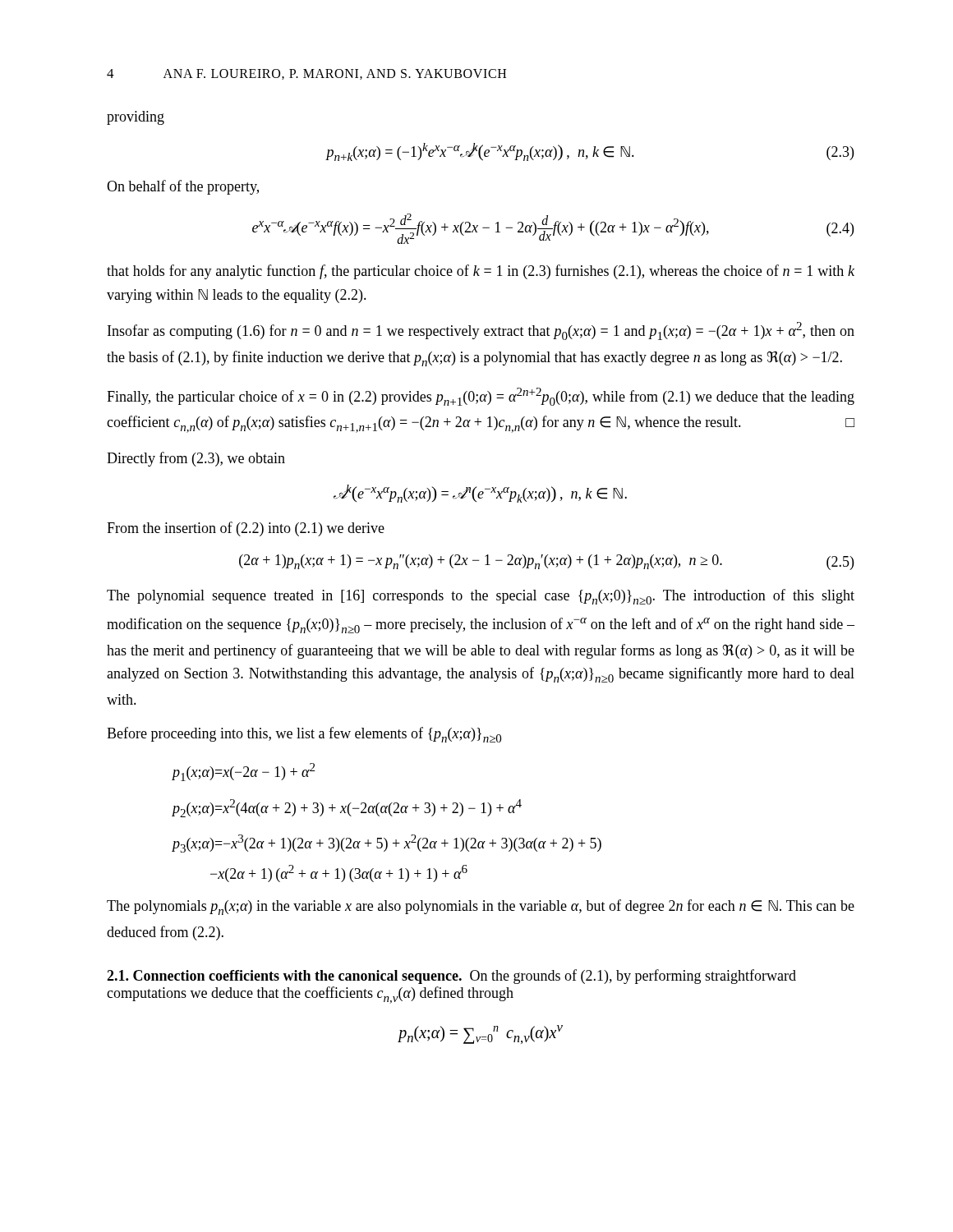Find the formula on this page that starts "𝒜k(e−xxαpn(x;α)) = 𝒜n(e−xxαpk(x;α)) ,"
Viewport: 953px width, 1232px height.
[481, 493]
